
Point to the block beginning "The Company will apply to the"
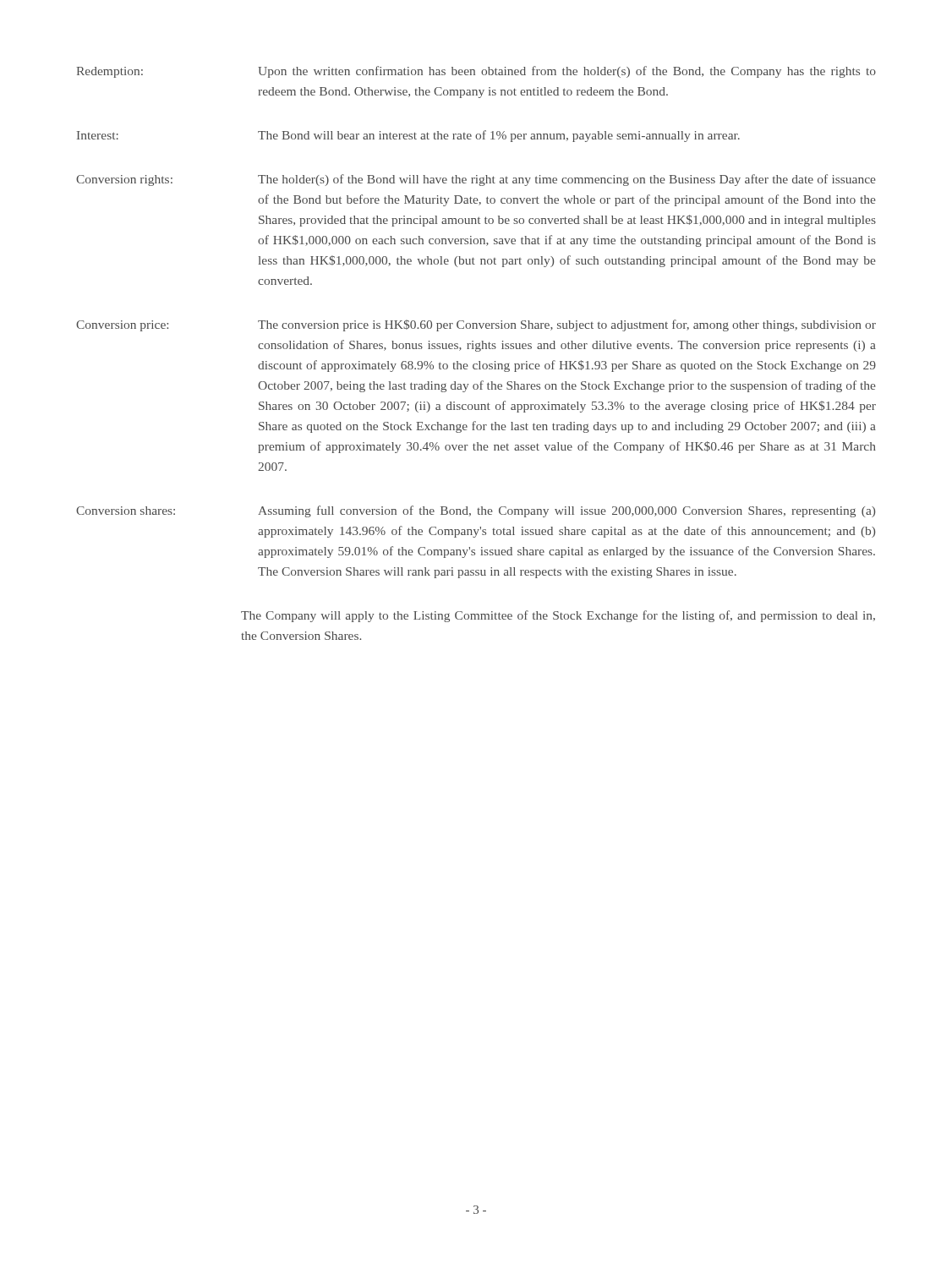coord(558,625)
